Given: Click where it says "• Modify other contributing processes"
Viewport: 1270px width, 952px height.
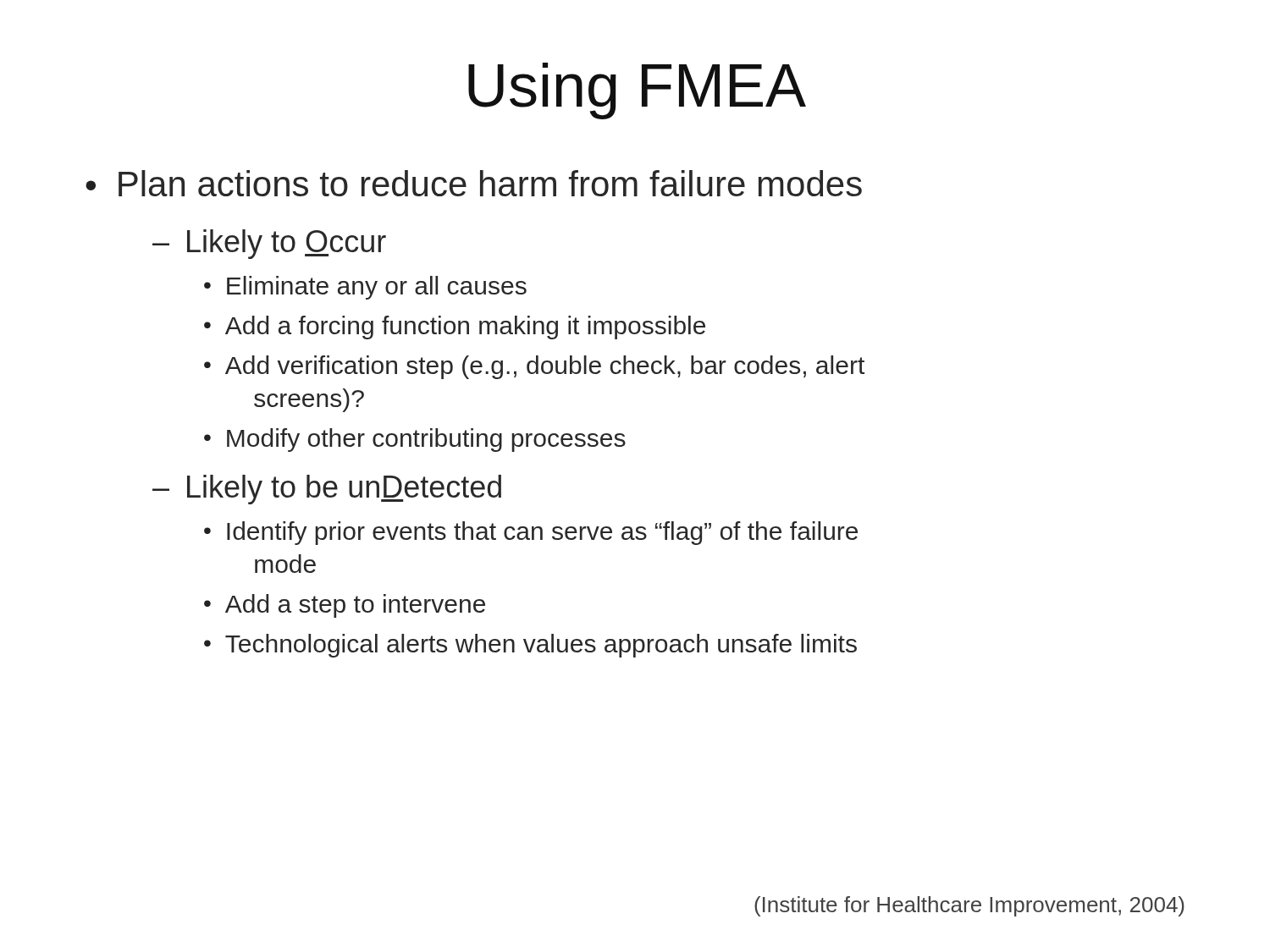Looking at the screenshot, I should click(415, 437).
